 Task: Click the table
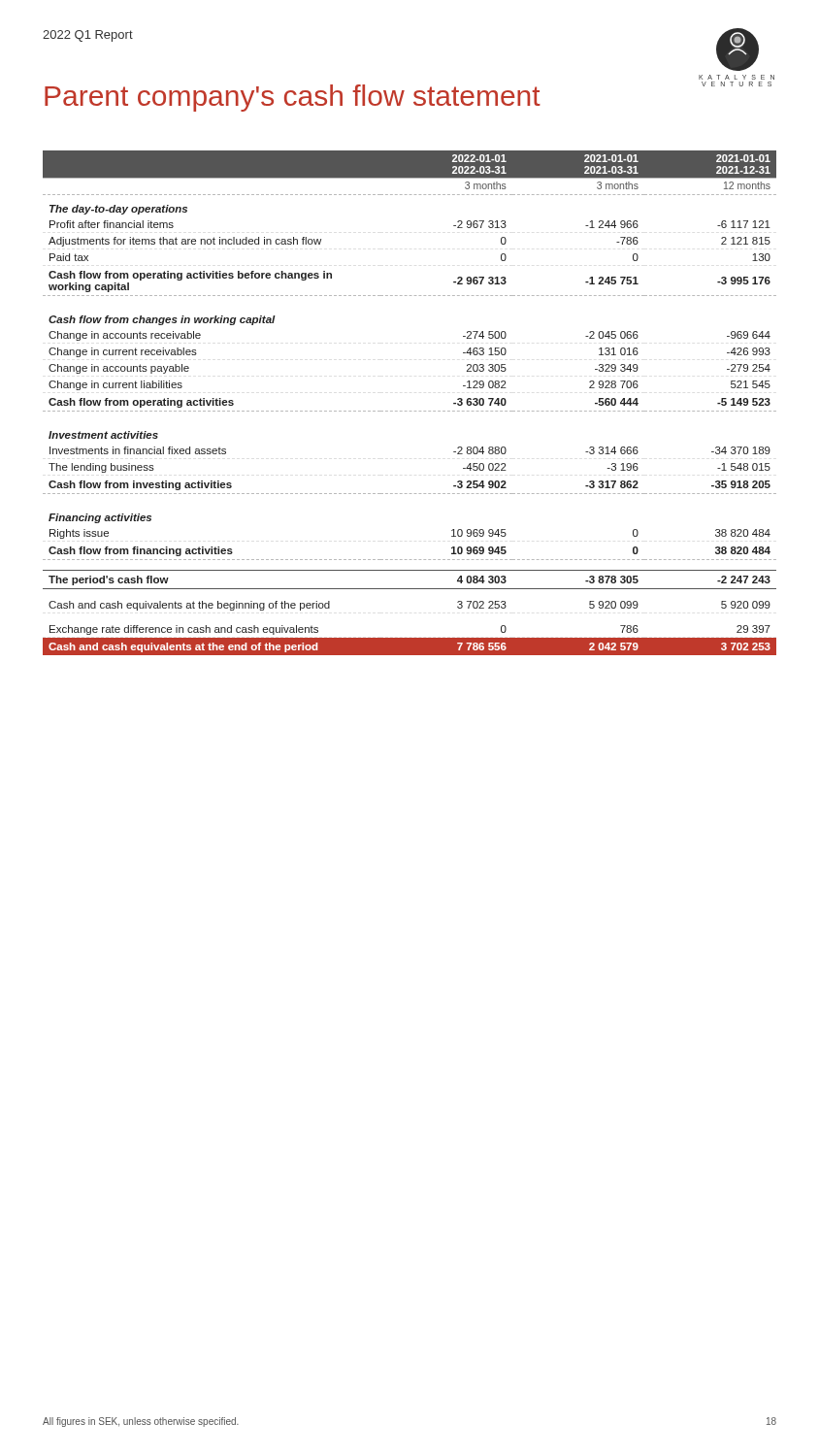point(410,403)
